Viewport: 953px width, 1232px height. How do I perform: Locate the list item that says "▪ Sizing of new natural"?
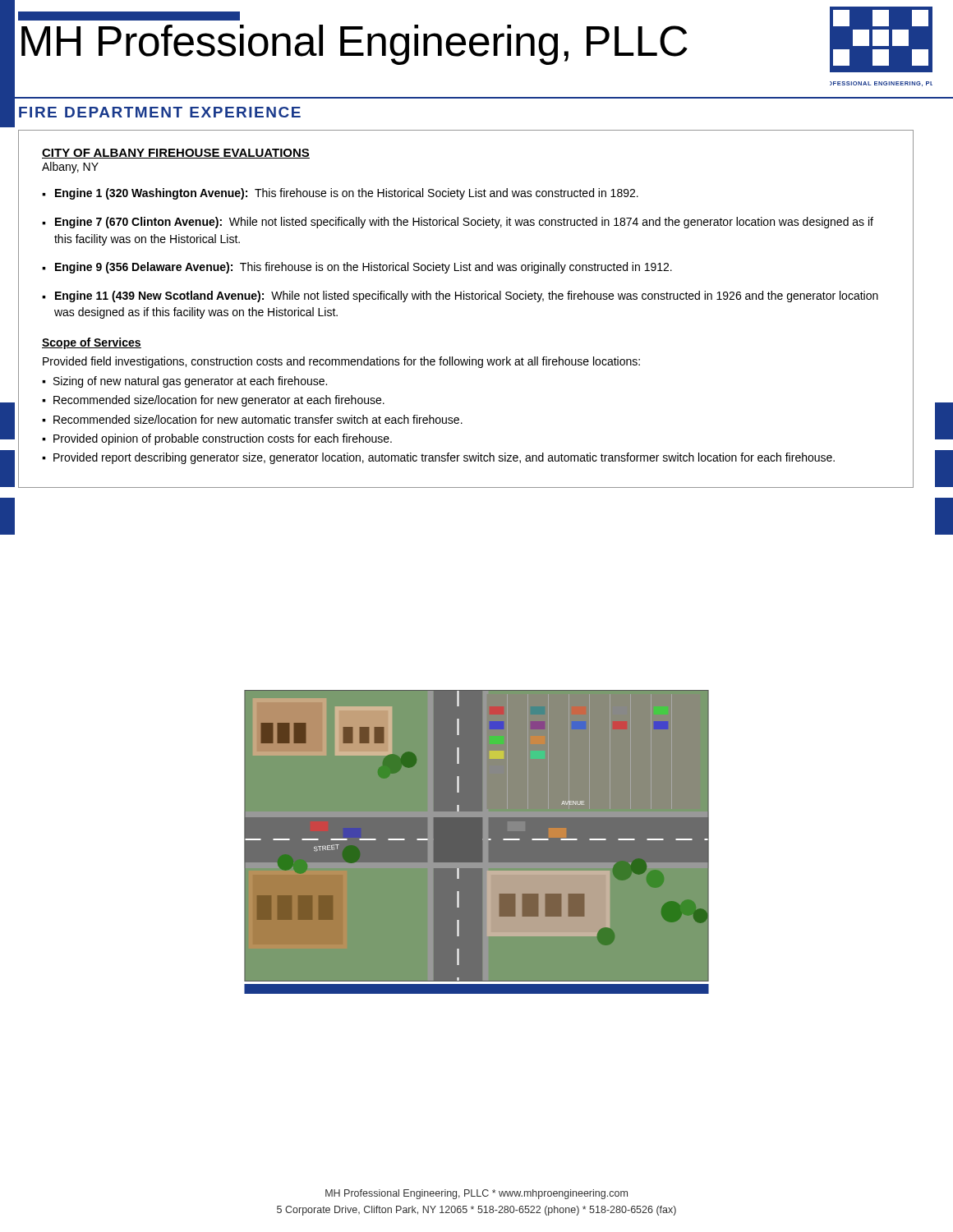185,381
